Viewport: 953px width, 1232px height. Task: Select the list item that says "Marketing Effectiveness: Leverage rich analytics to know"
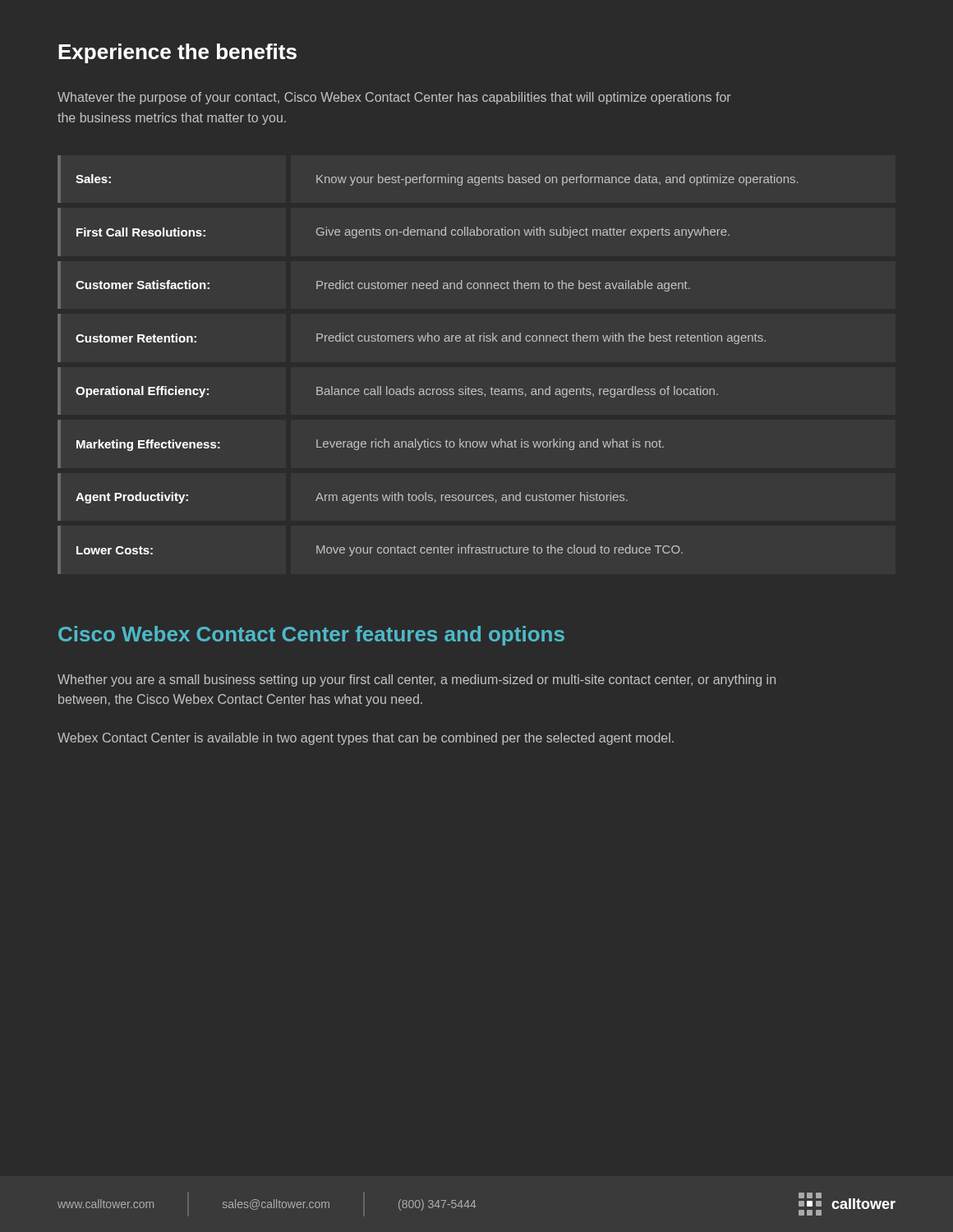tap(476, 444)
